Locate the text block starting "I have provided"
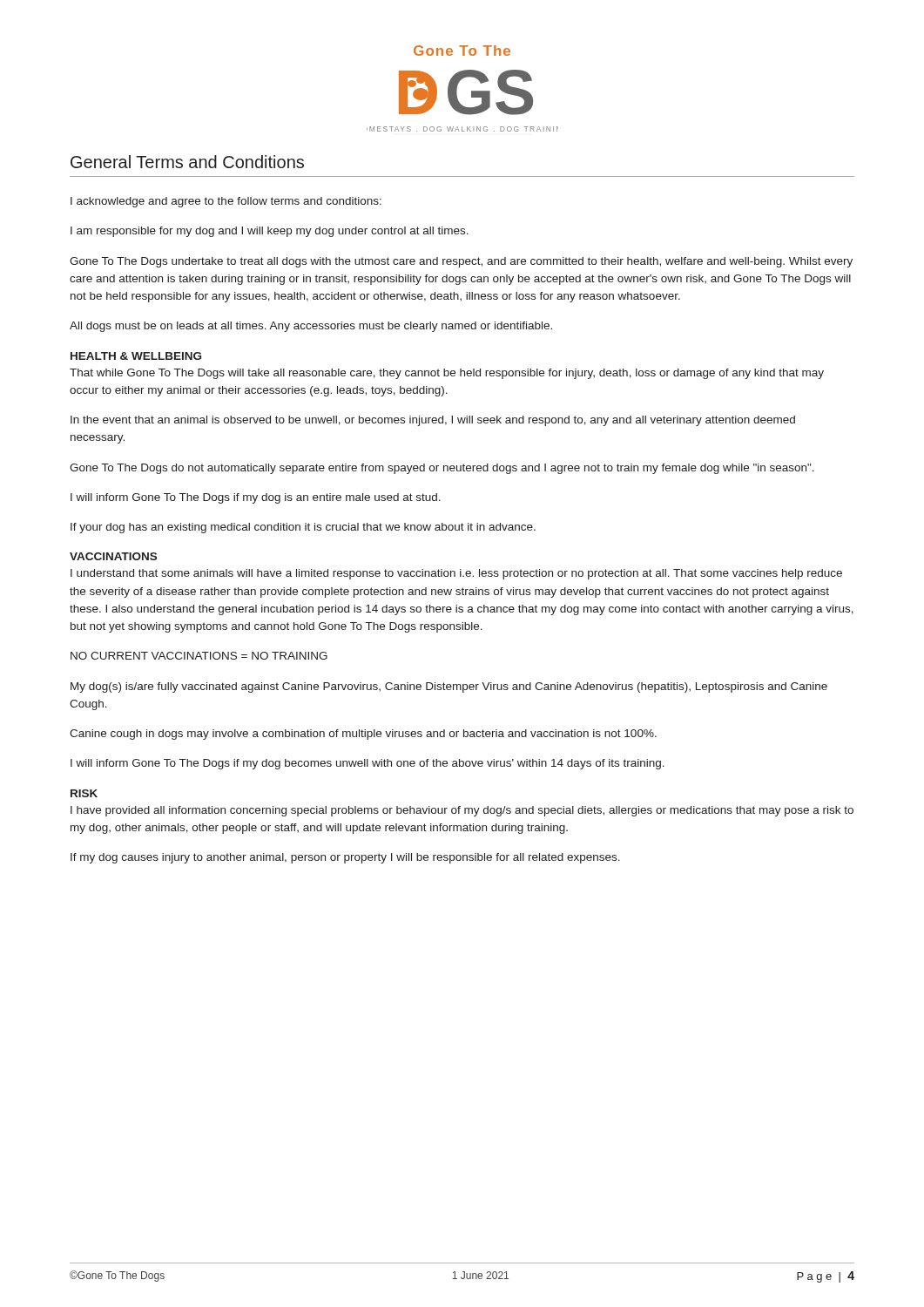 tap(462, 818)
